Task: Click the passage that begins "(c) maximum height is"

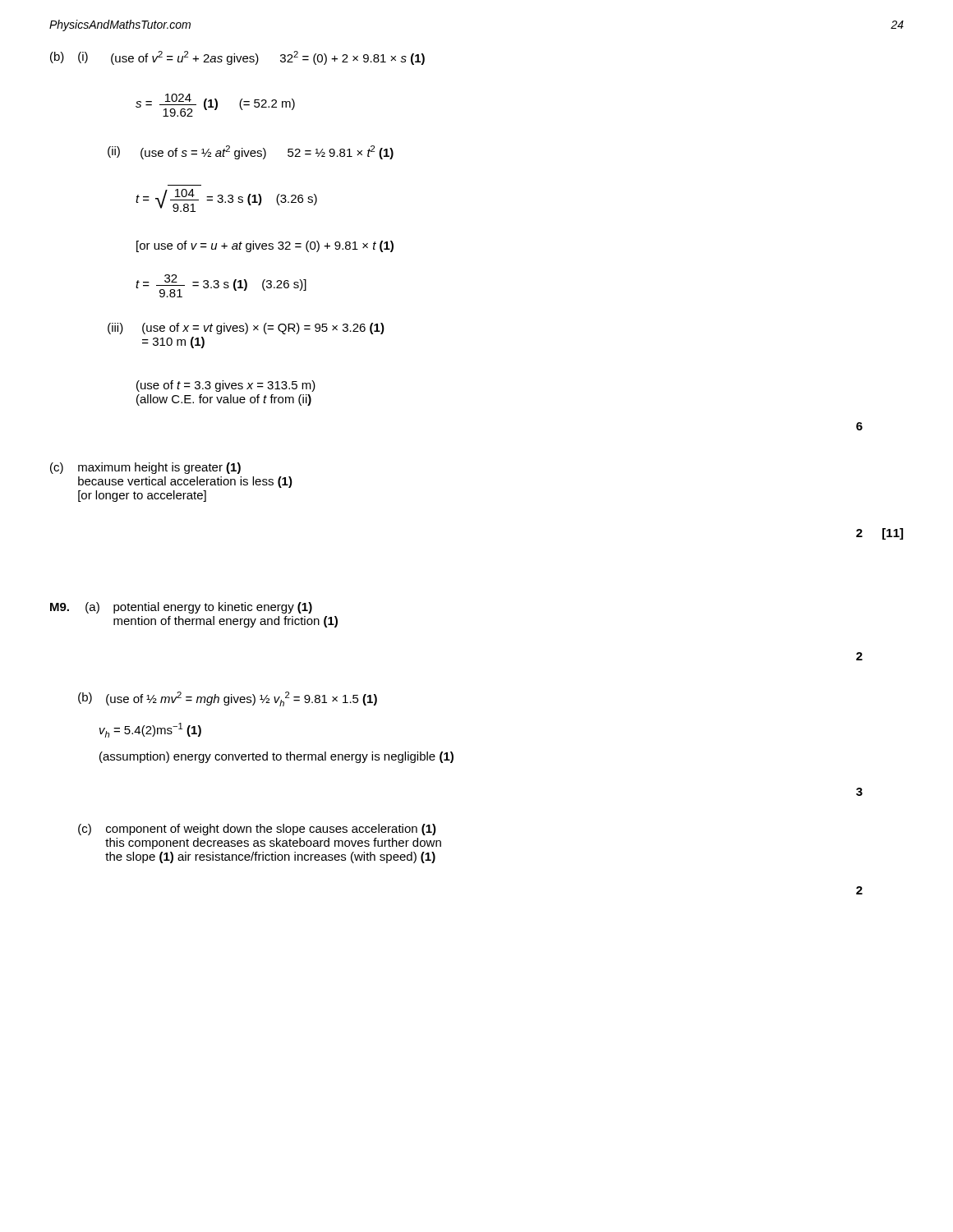Action: pos(171,481)
